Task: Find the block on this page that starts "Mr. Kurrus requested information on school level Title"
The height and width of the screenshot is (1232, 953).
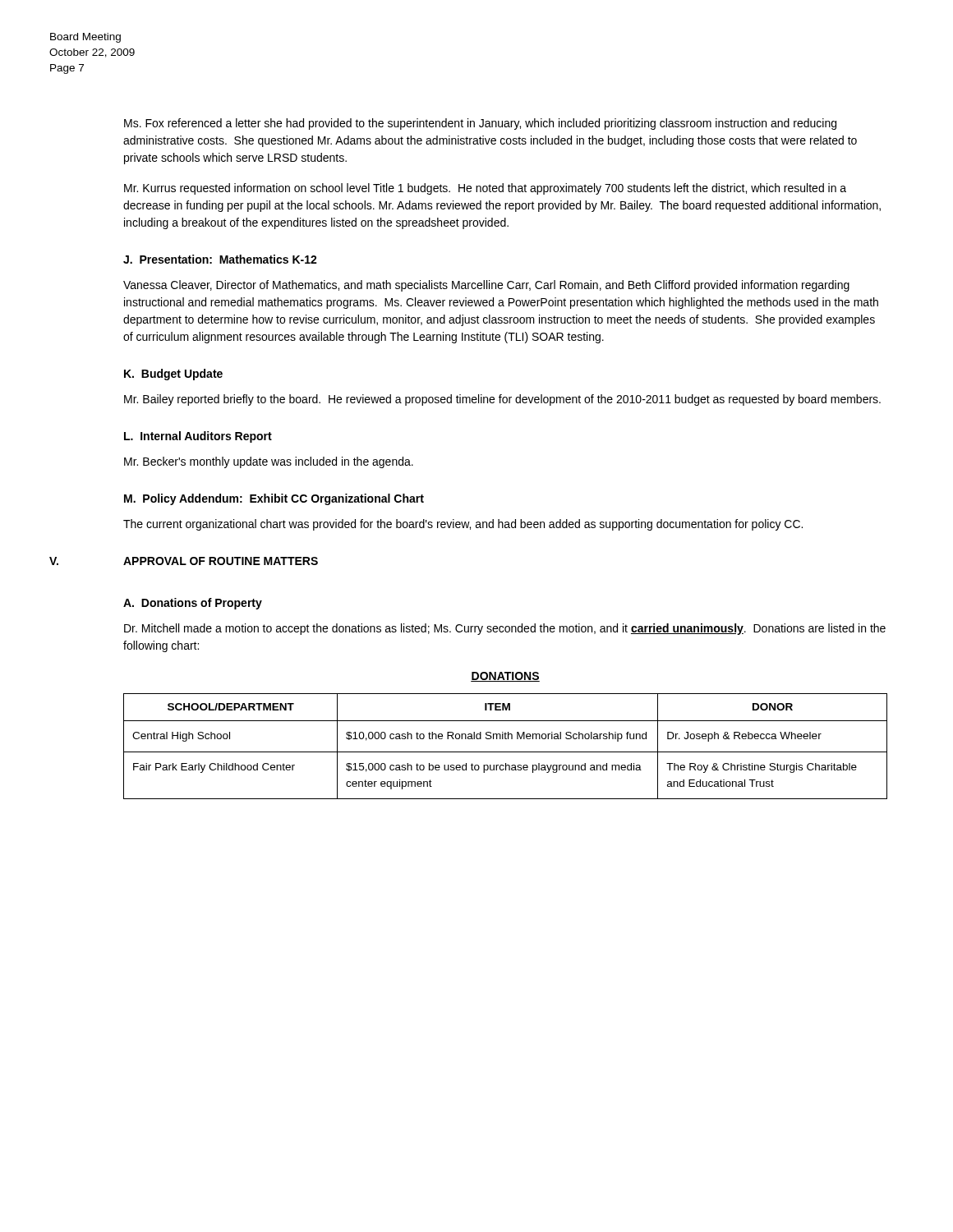Action: coord(502,205)
